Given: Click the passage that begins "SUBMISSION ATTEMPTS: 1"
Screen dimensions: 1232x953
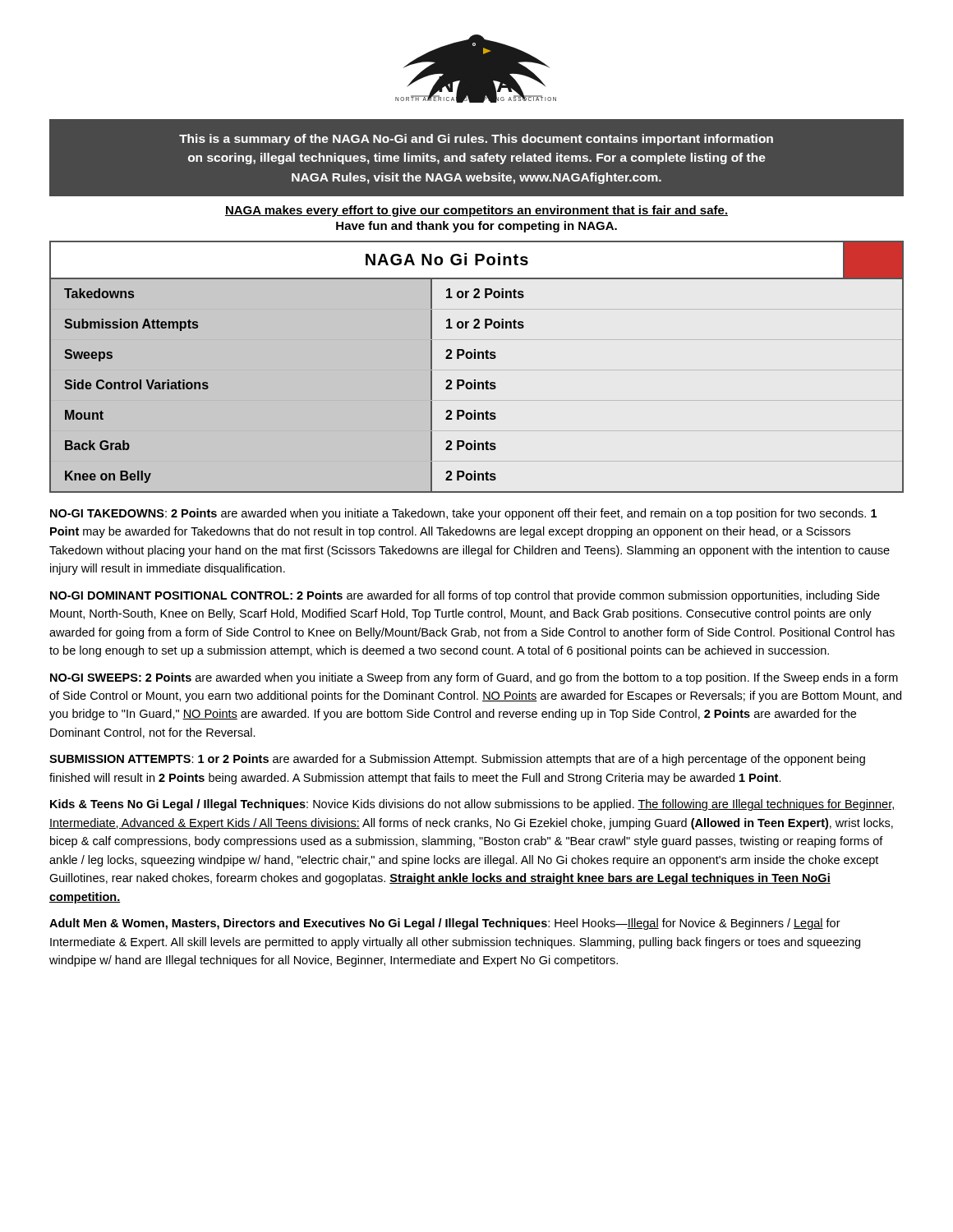Looking at the screenshot, I should 457,768.
